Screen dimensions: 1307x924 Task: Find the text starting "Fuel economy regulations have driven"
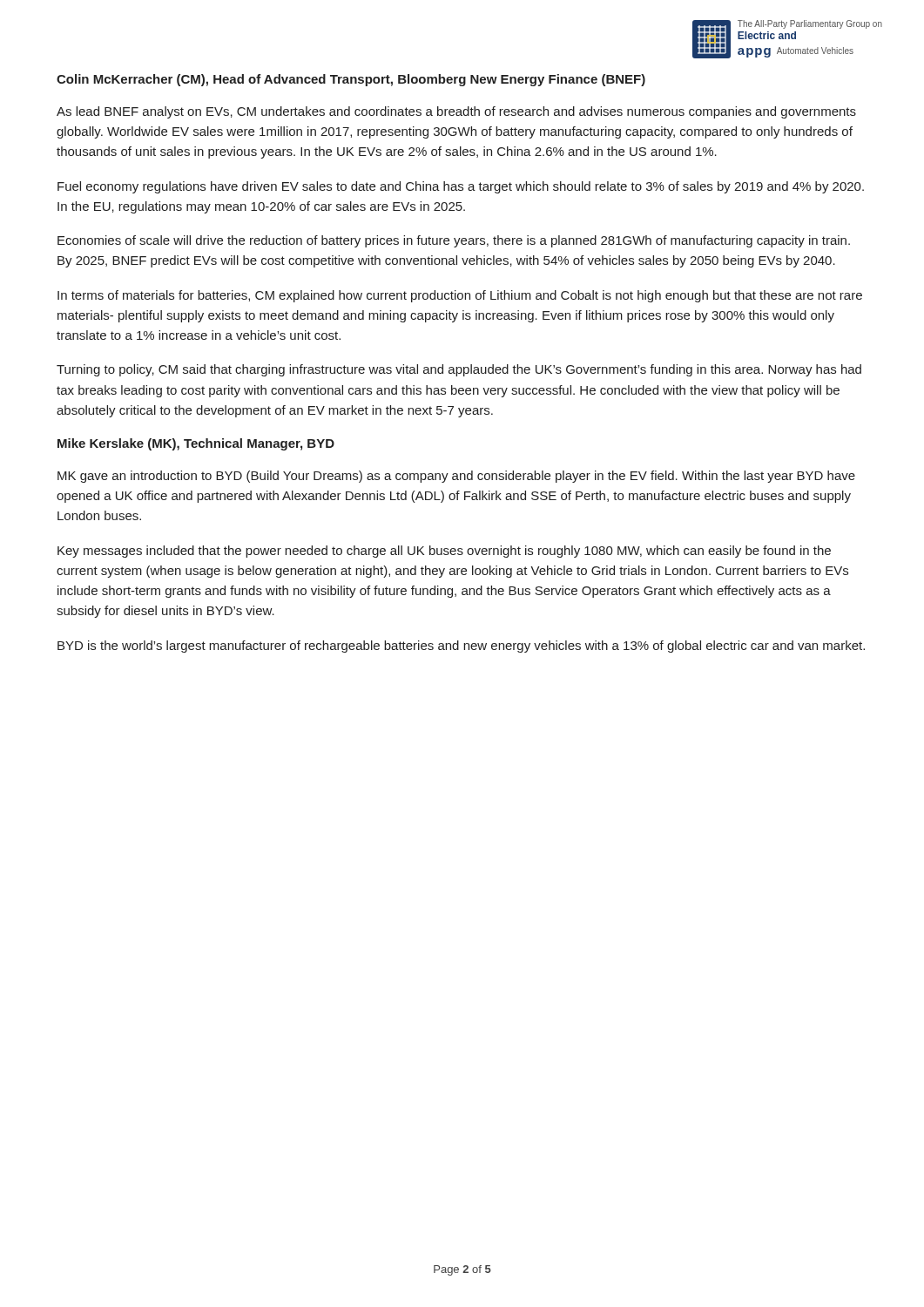461,196
